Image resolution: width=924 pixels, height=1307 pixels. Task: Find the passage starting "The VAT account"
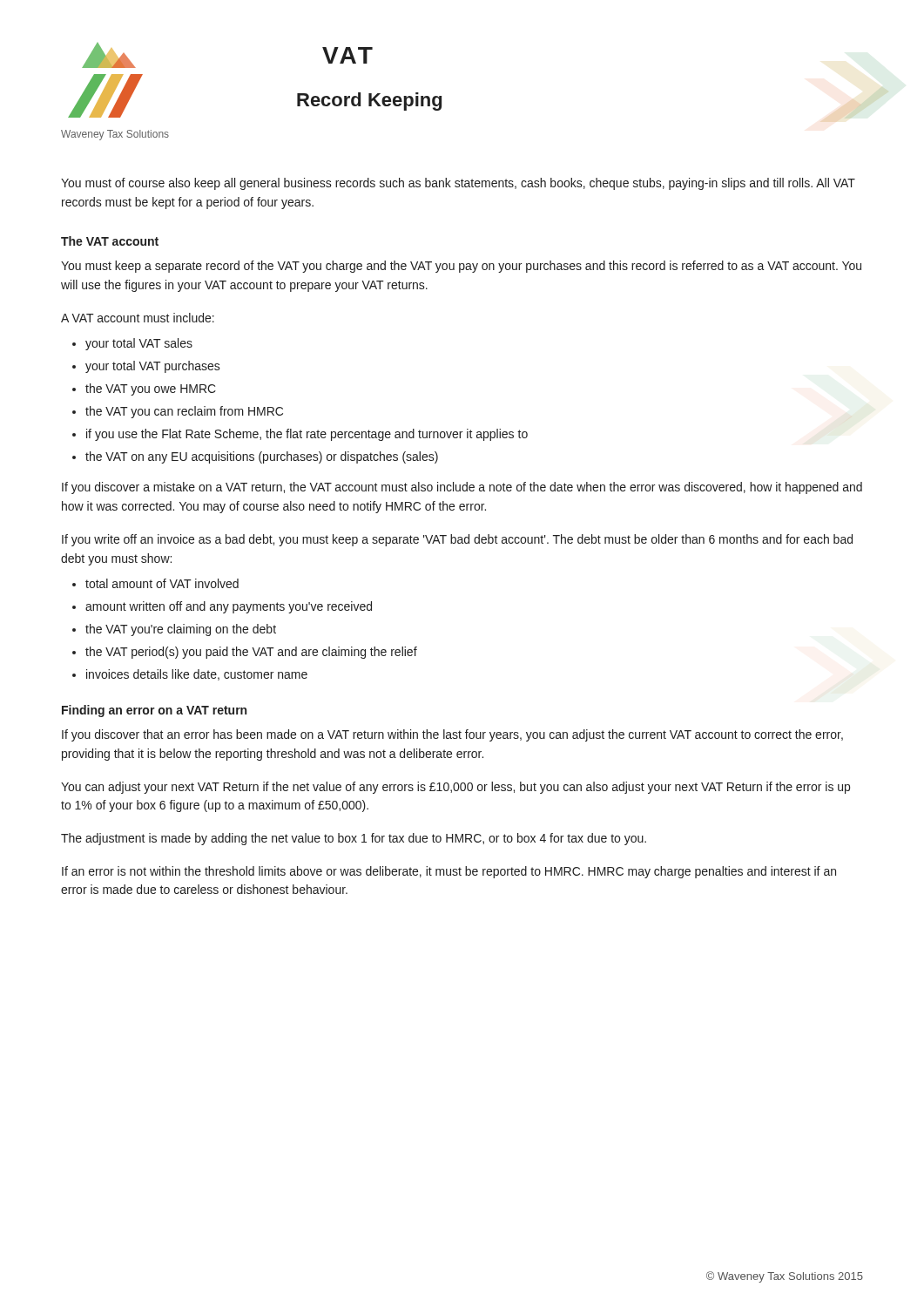[x=110, y=242]
